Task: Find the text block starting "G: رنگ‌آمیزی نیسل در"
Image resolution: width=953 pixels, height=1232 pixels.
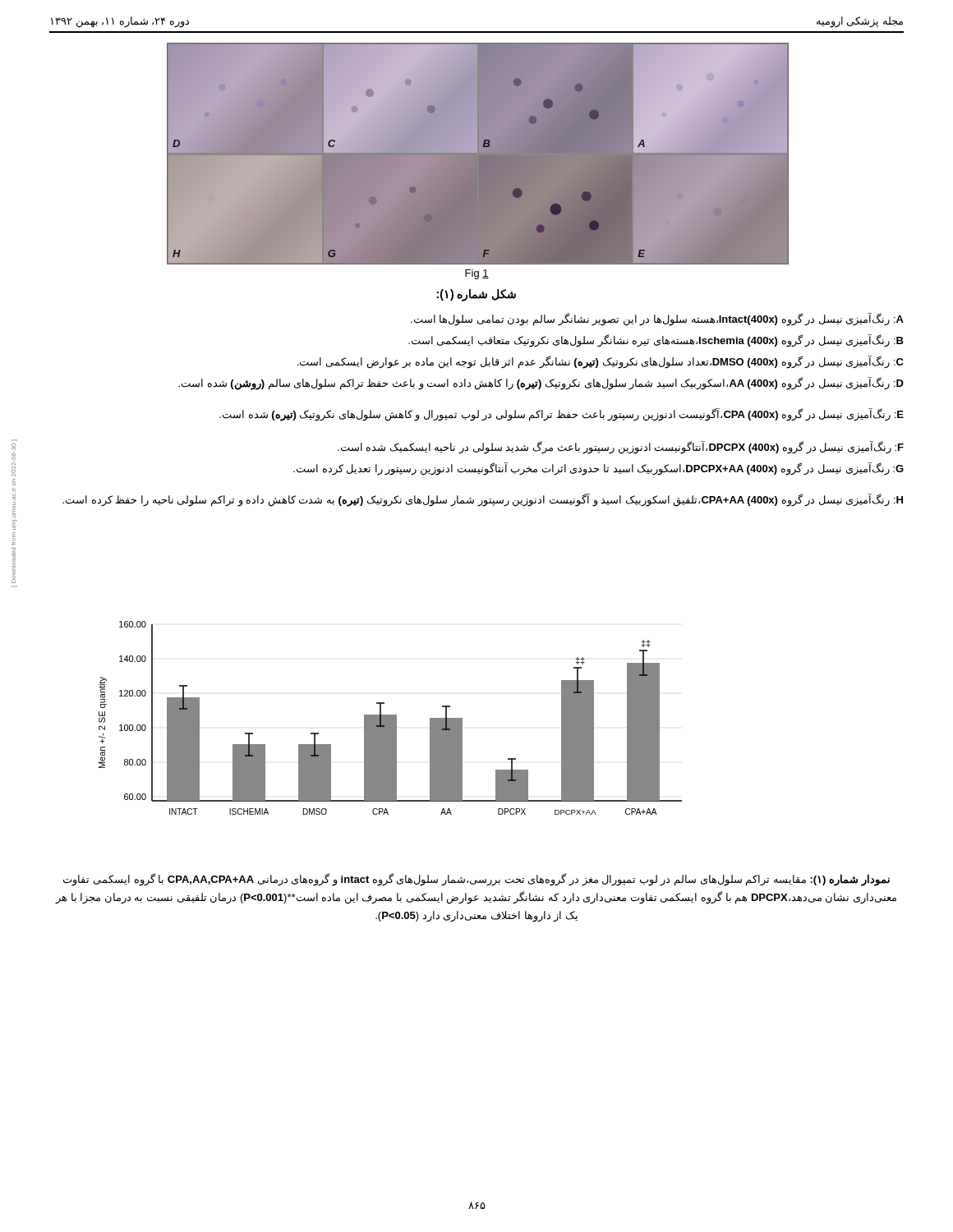Action: 598,469
